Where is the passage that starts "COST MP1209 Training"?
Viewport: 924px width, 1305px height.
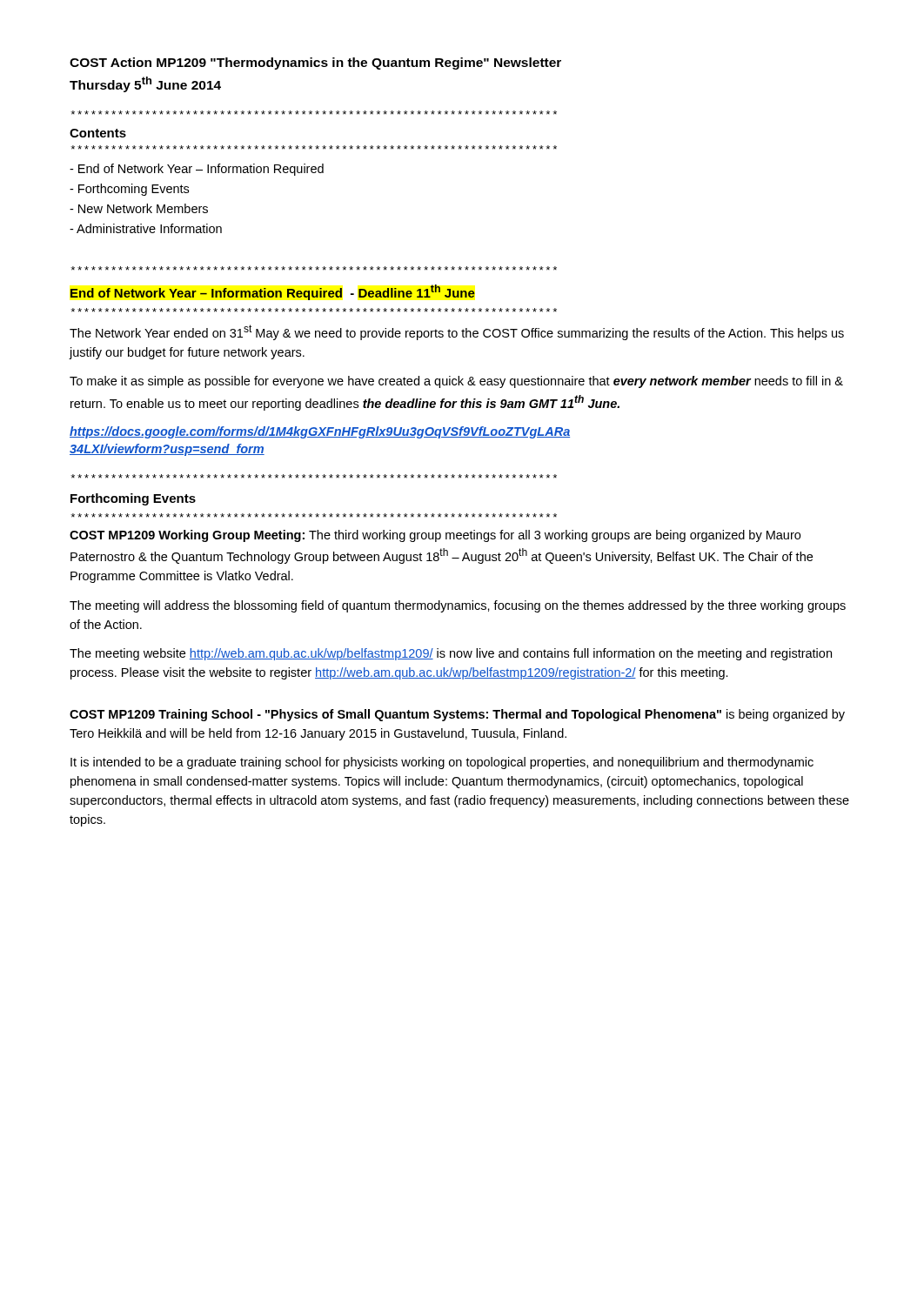462,724
